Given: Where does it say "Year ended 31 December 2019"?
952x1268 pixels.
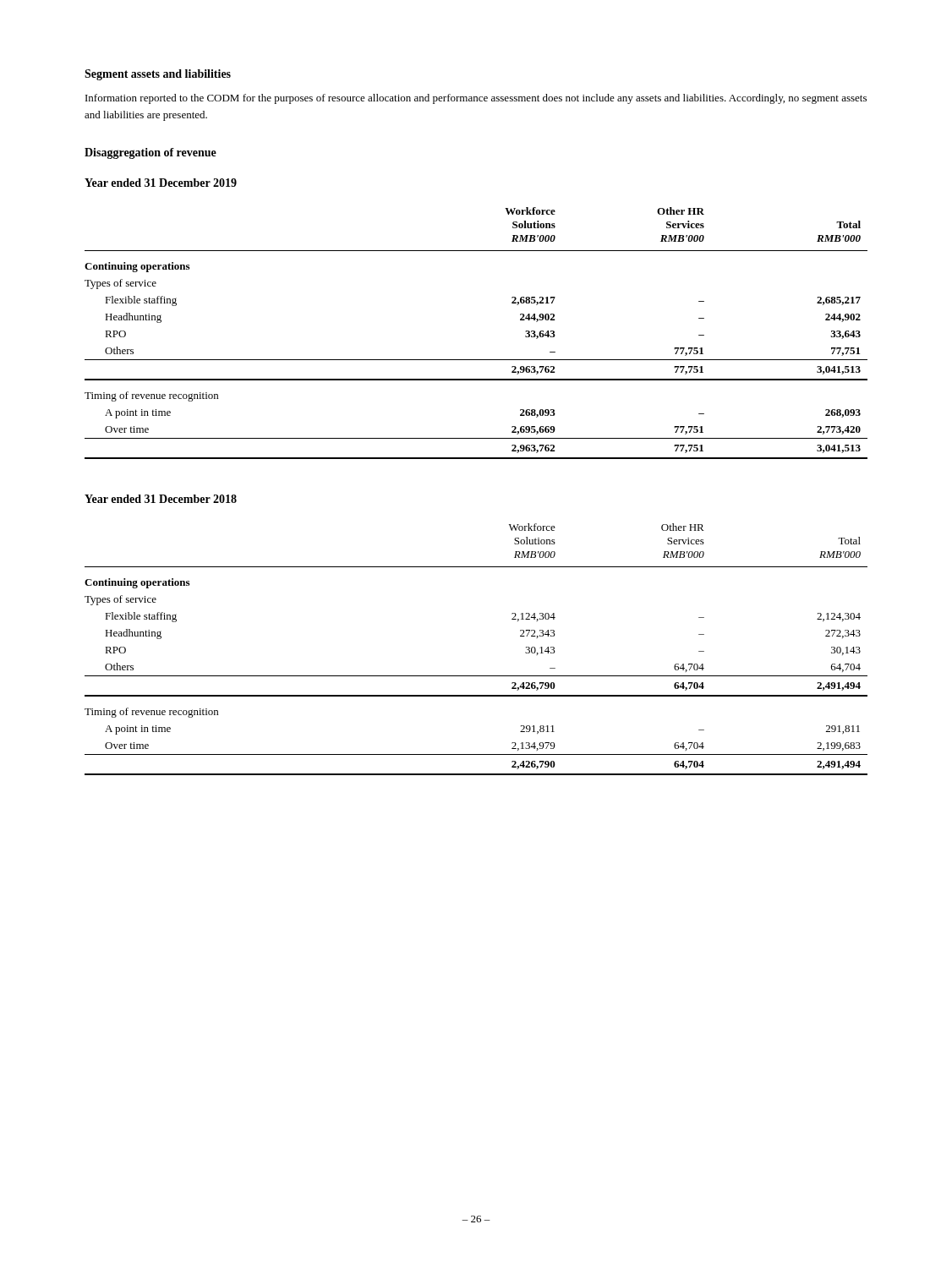Looking at the screenshot, I should click(161, 183).
